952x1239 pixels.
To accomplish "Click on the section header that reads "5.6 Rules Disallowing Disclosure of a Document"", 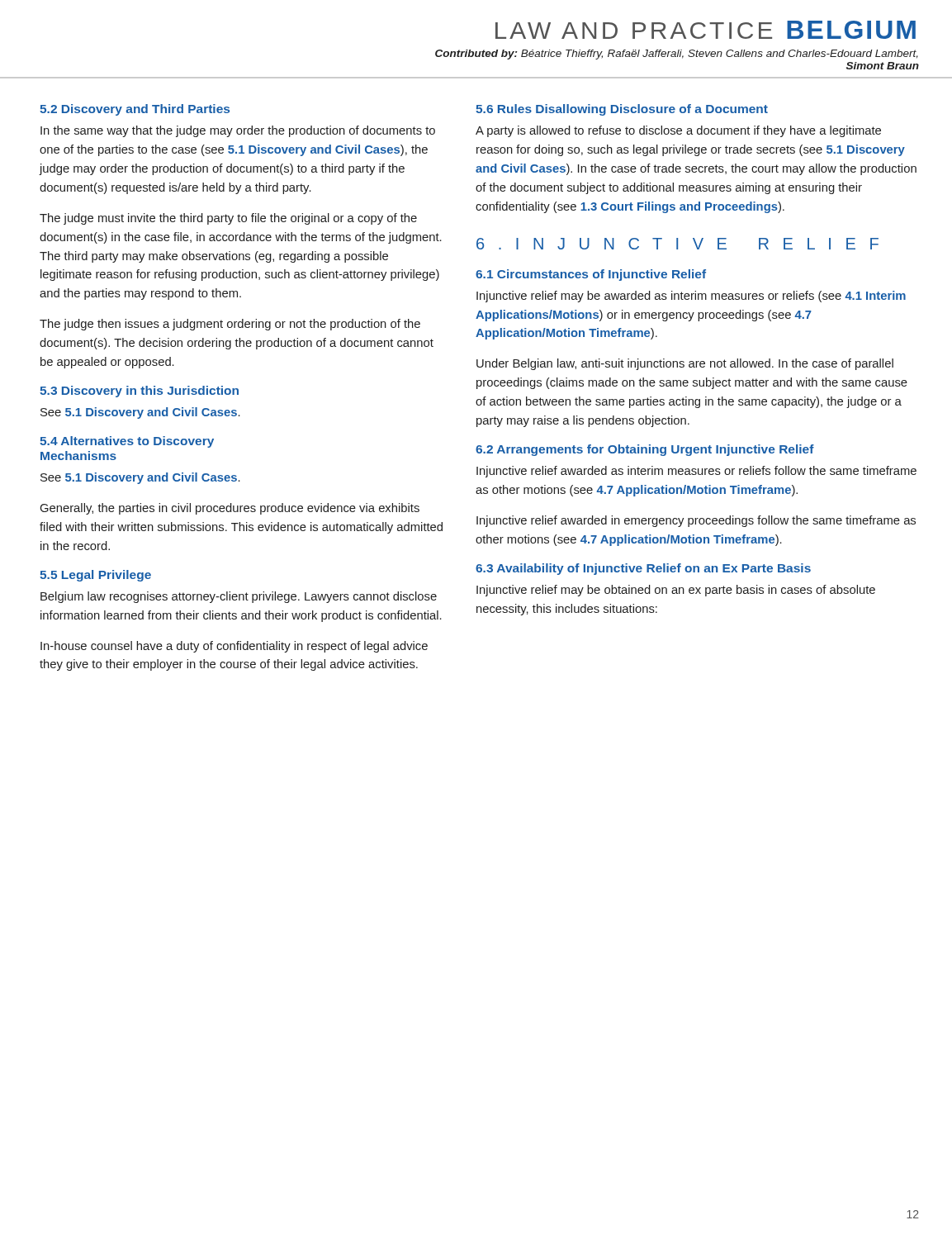I will (x=622, y=109).
